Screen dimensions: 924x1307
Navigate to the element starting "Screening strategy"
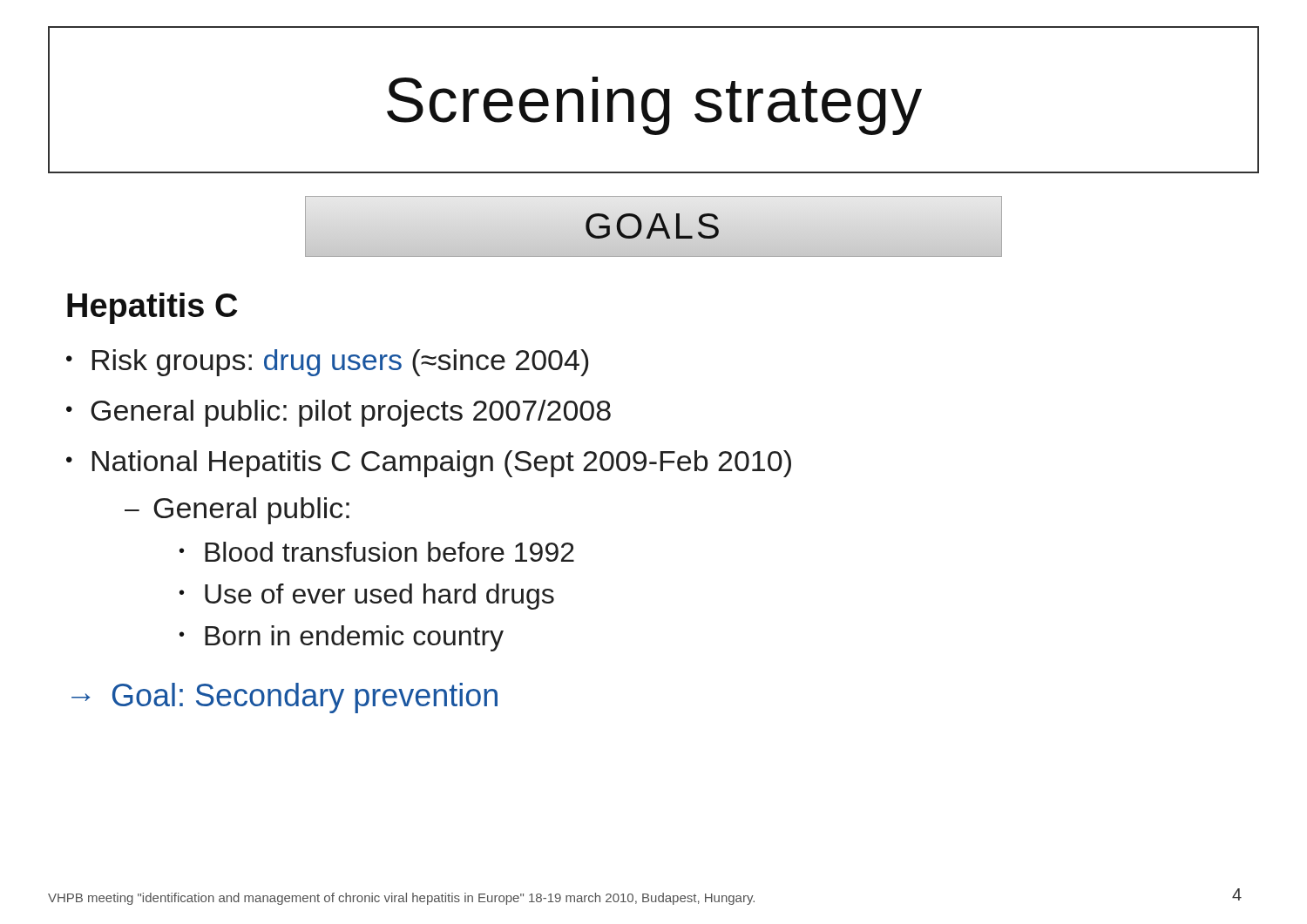(654, 100)
